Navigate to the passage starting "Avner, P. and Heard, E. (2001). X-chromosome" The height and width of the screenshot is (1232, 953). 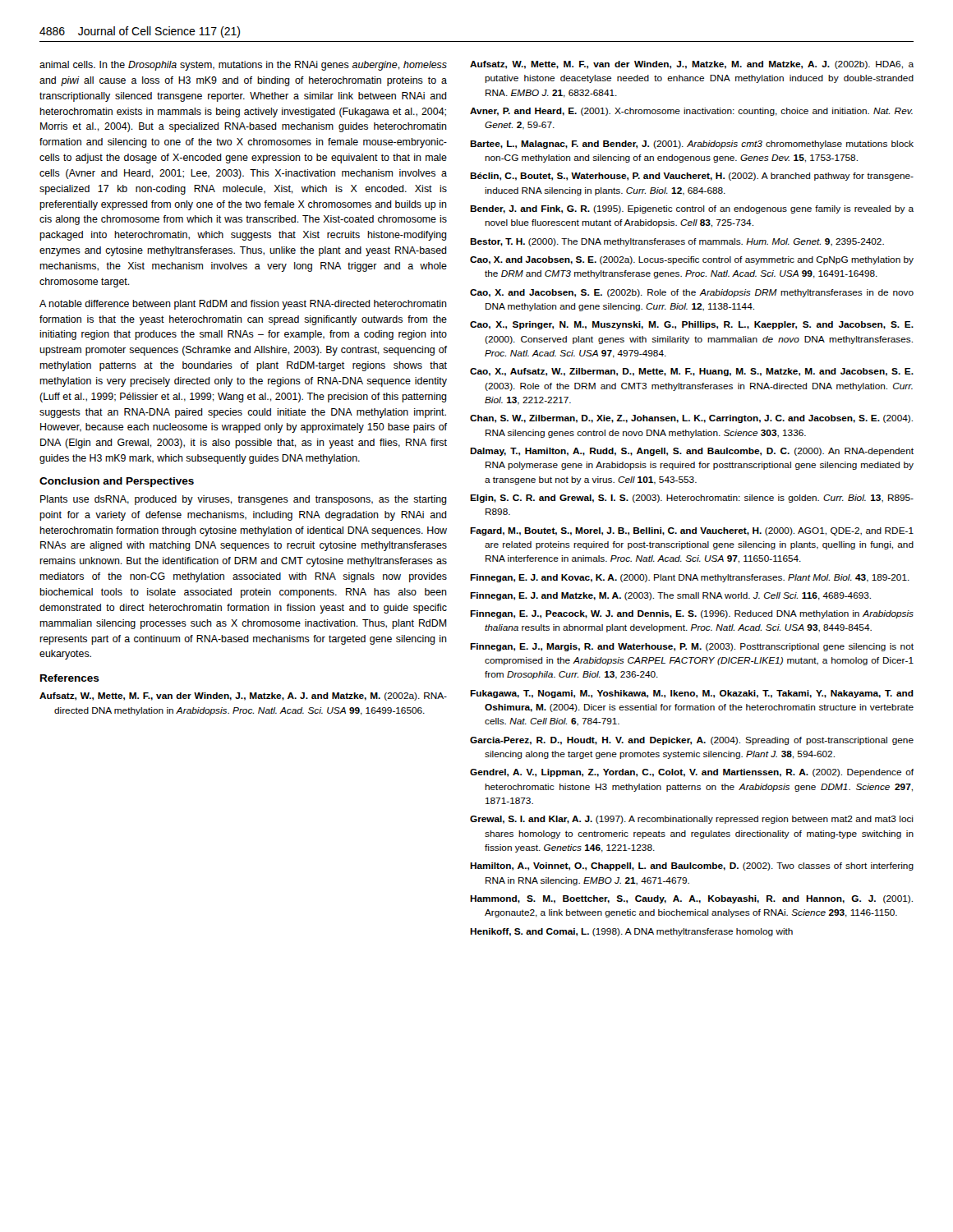tap(692, 118)
